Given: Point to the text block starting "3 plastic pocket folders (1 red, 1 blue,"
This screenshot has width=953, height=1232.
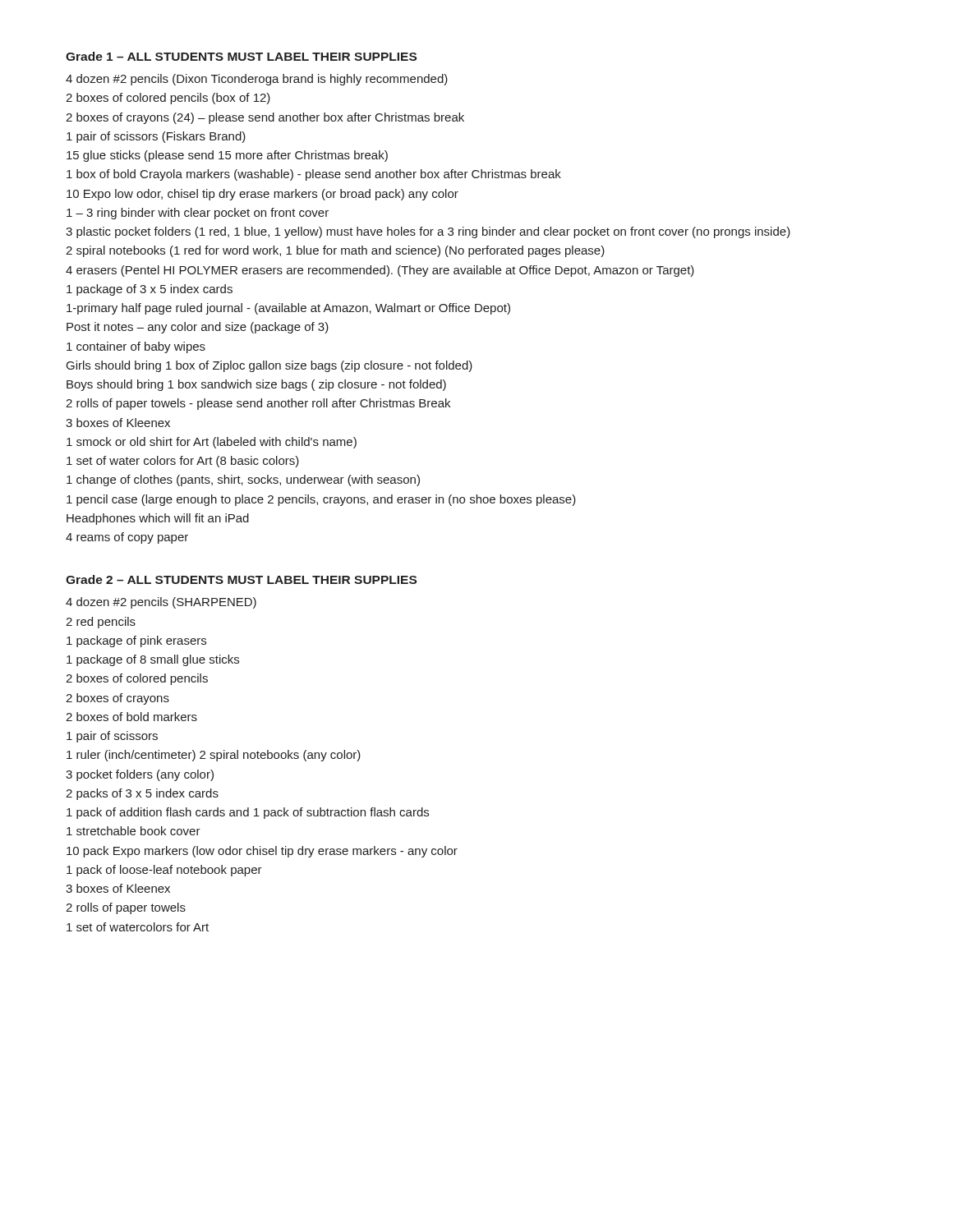Looking at the screenshot, I should pyautogui.click(x=428, y=231).
